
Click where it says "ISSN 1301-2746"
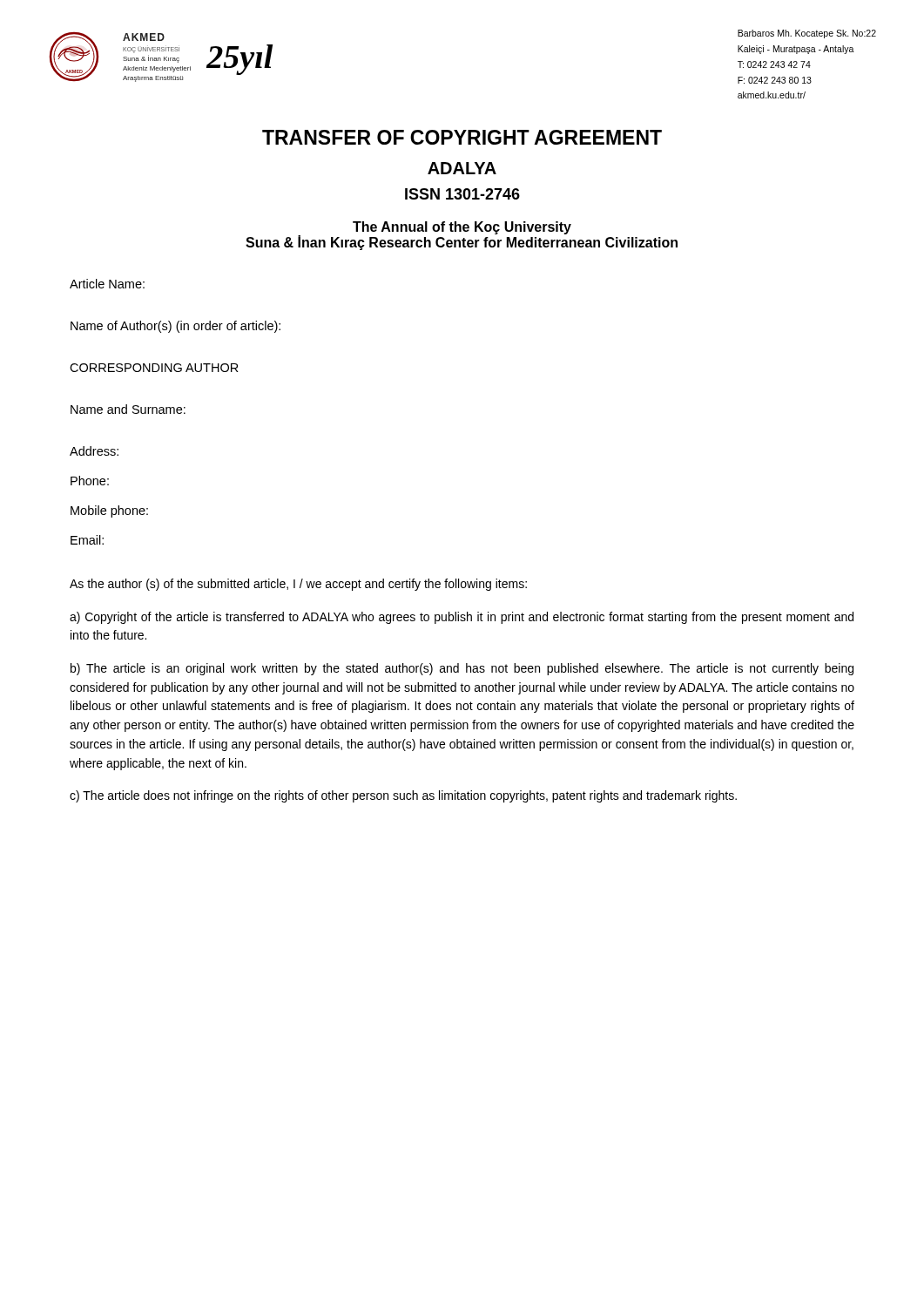point(462,194)
